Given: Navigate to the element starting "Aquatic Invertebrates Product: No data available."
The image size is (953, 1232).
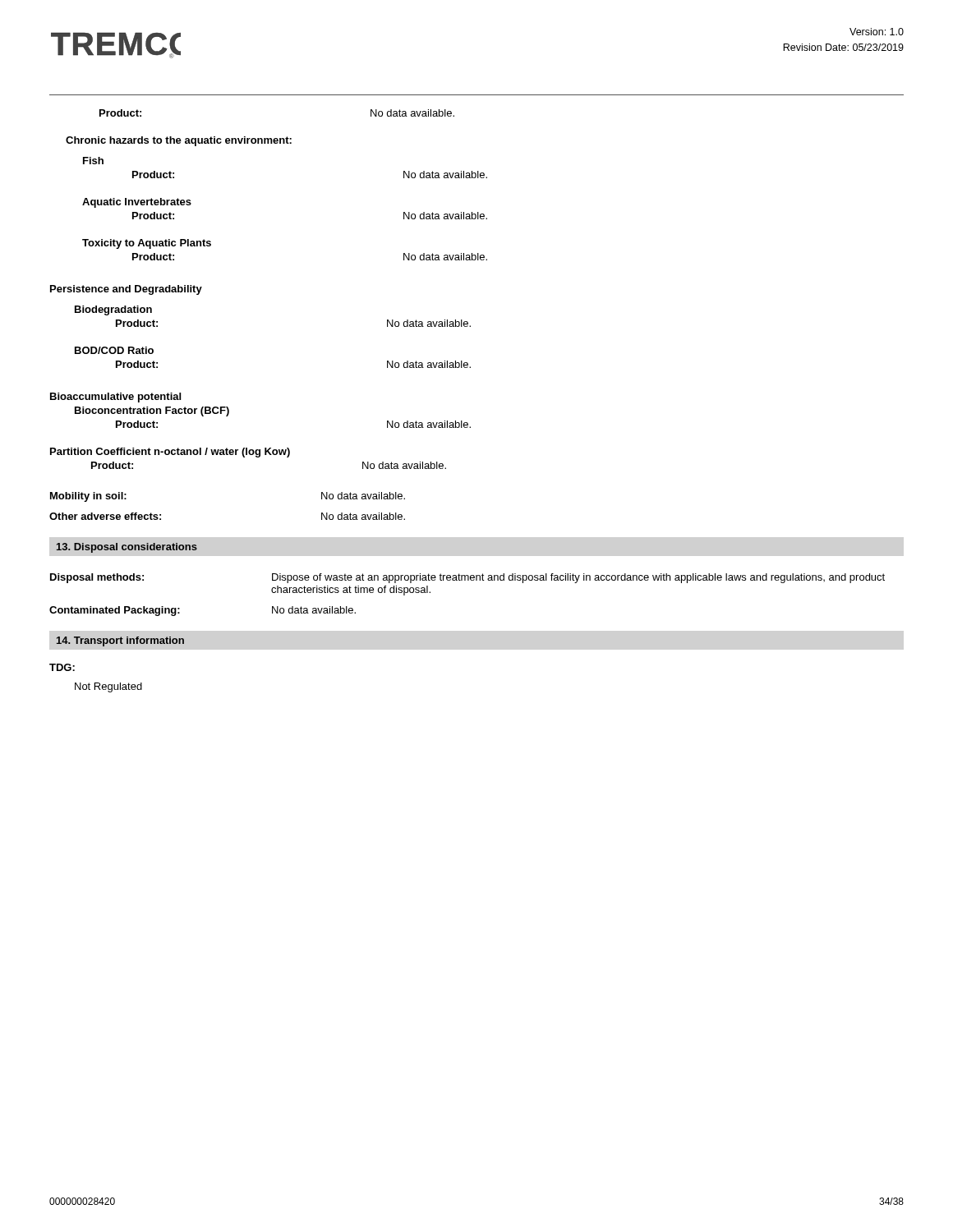Looking at the screenshot, I should coord(493,209).
